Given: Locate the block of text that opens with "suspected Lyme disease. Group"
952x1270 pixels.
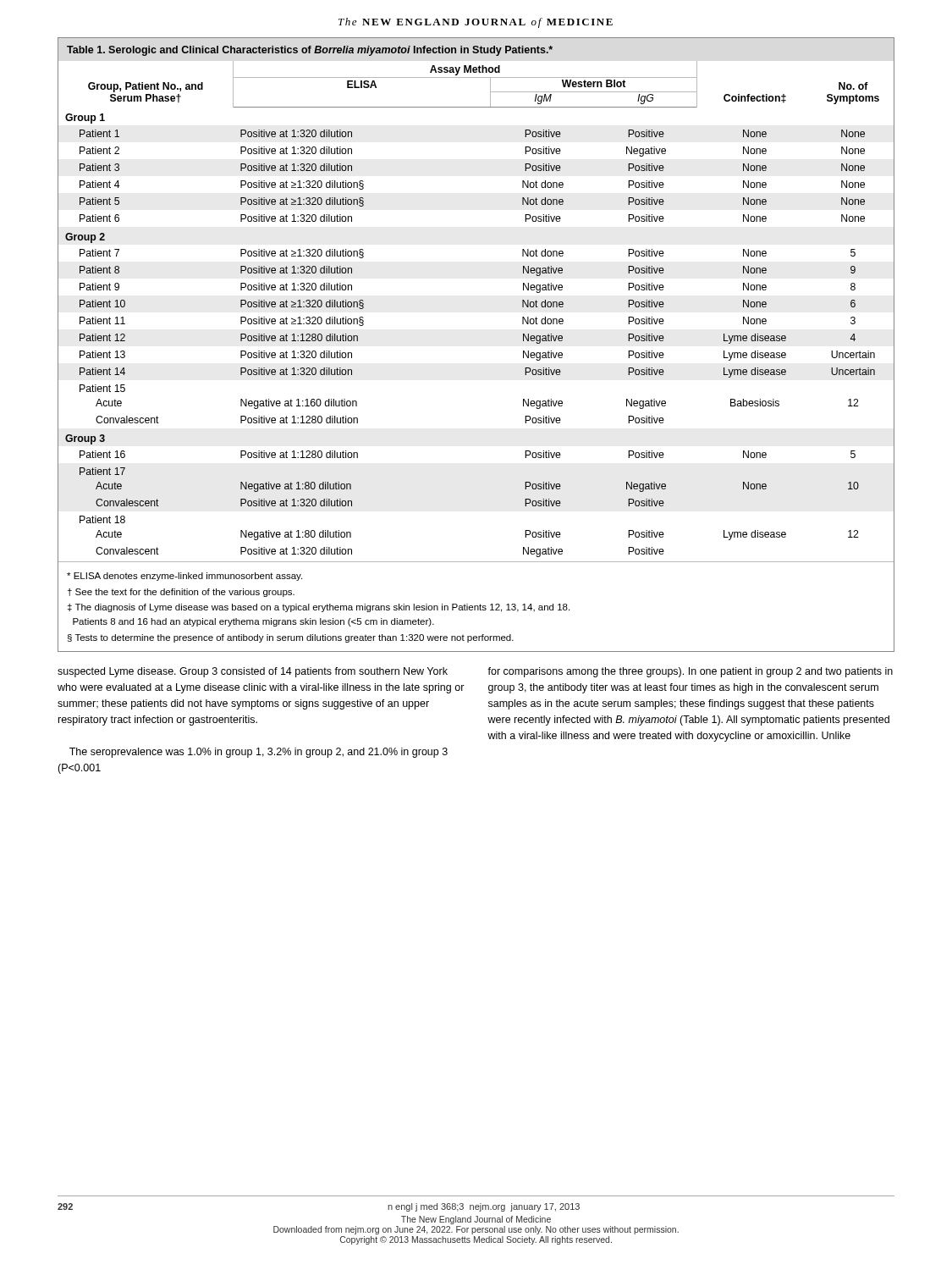Looking at the screenshot, I should [x=261, y=720].
